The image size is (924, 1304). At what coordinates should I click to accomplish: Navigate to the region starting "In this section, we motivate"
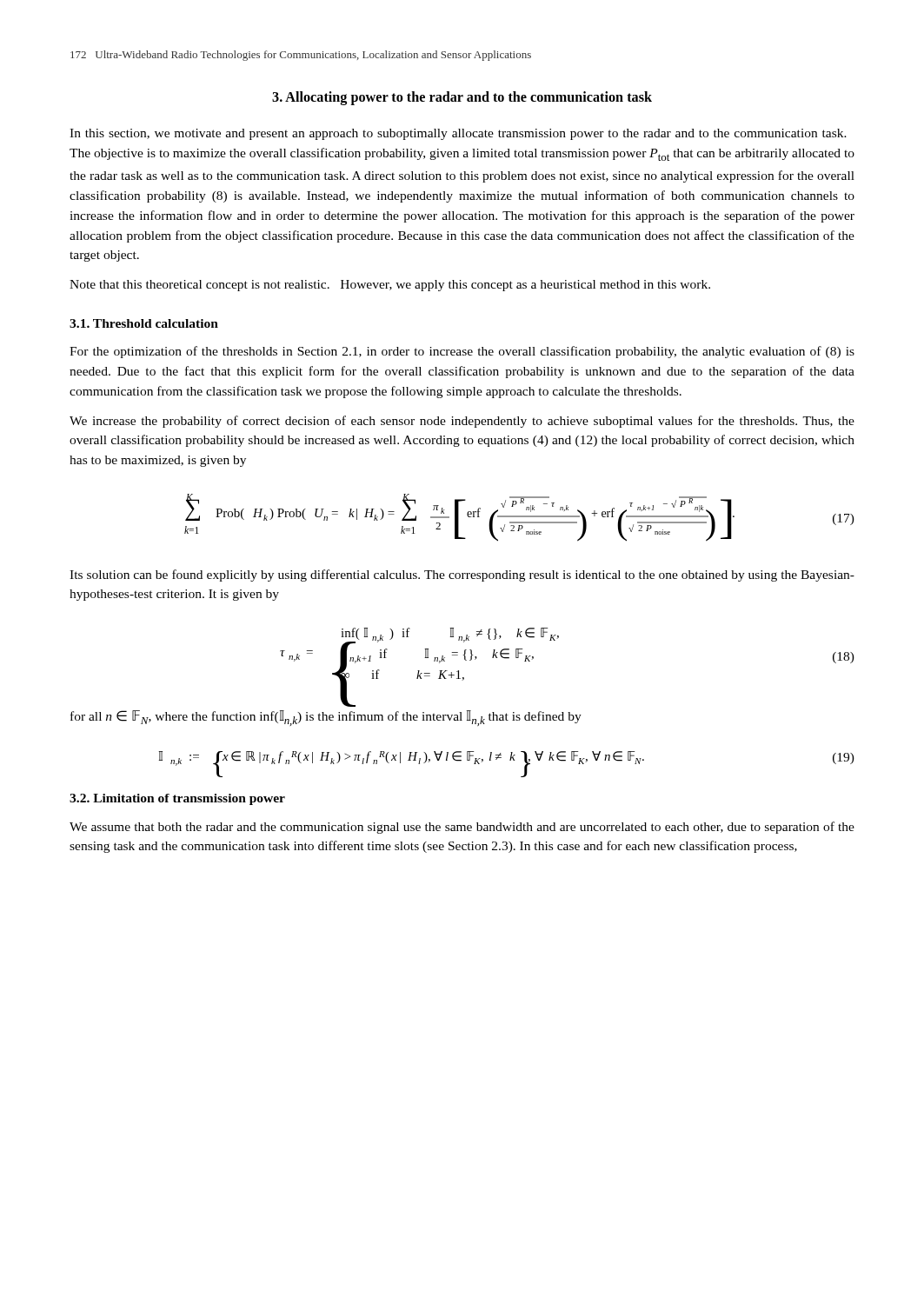pyautogui.click(x=462, y=194)
